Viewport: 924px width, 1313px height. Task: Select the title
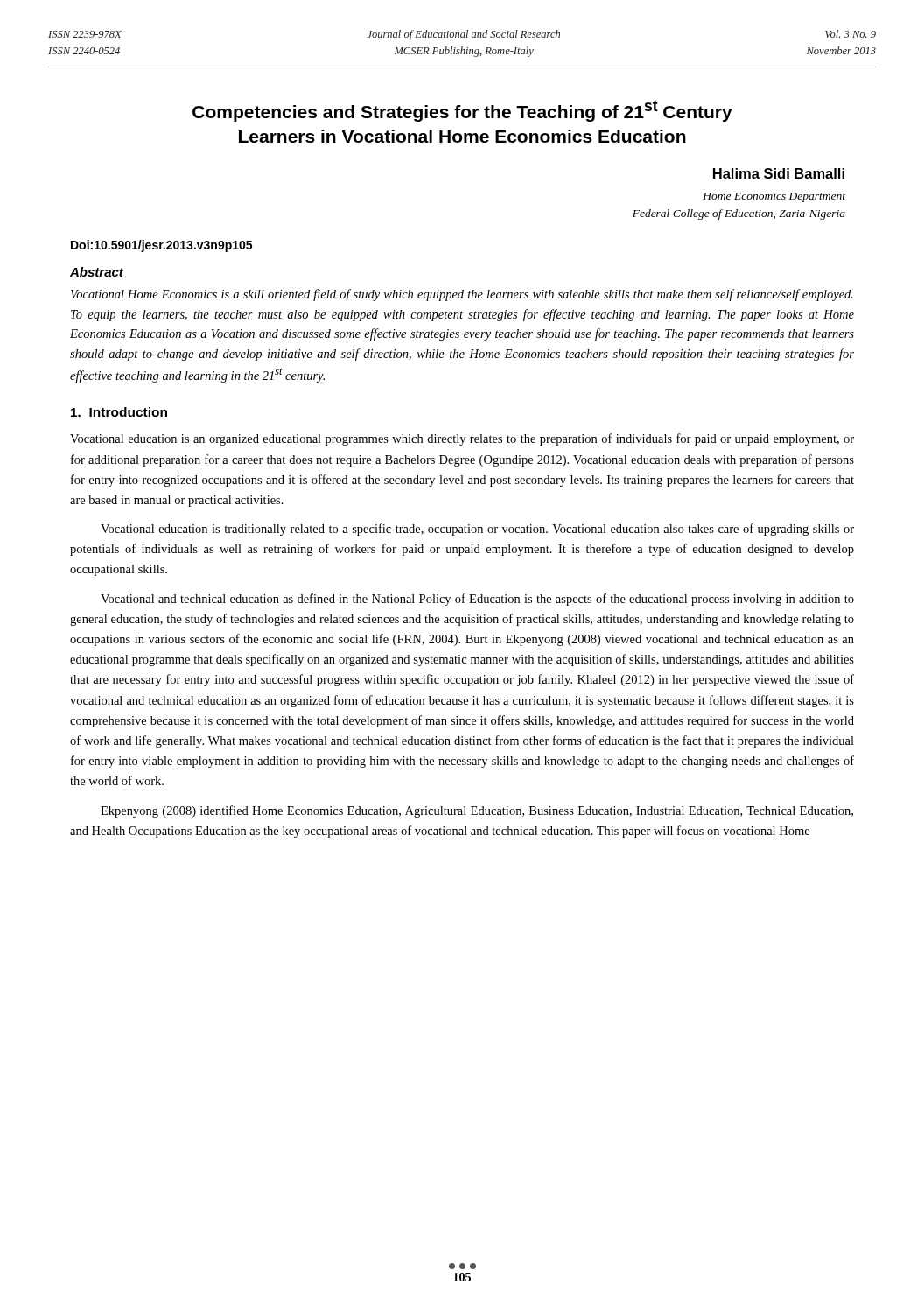tap(462, 123)
